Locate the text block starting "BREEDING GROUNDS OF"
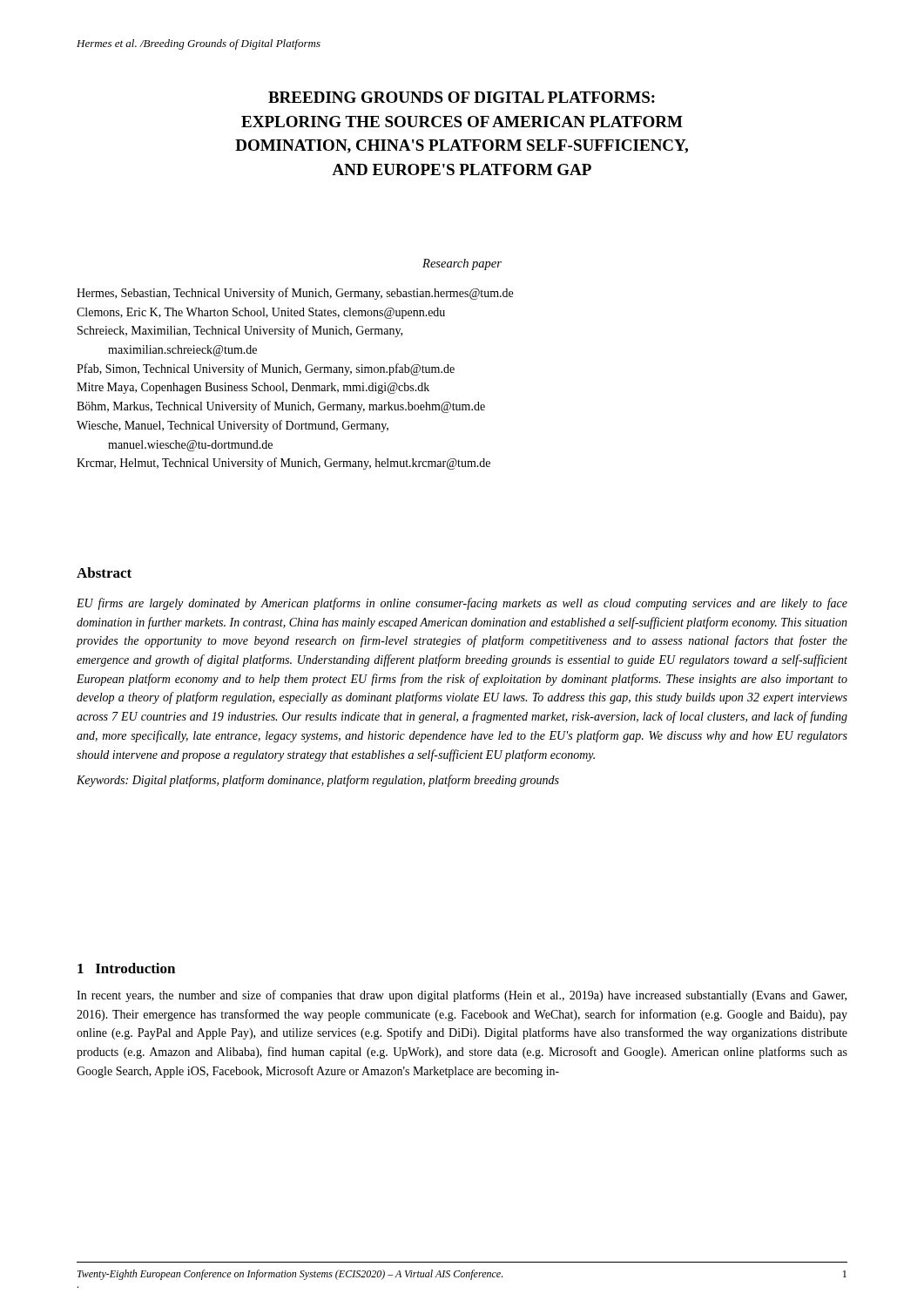This screenshot has width=924, height=1307. coord(462,133)
